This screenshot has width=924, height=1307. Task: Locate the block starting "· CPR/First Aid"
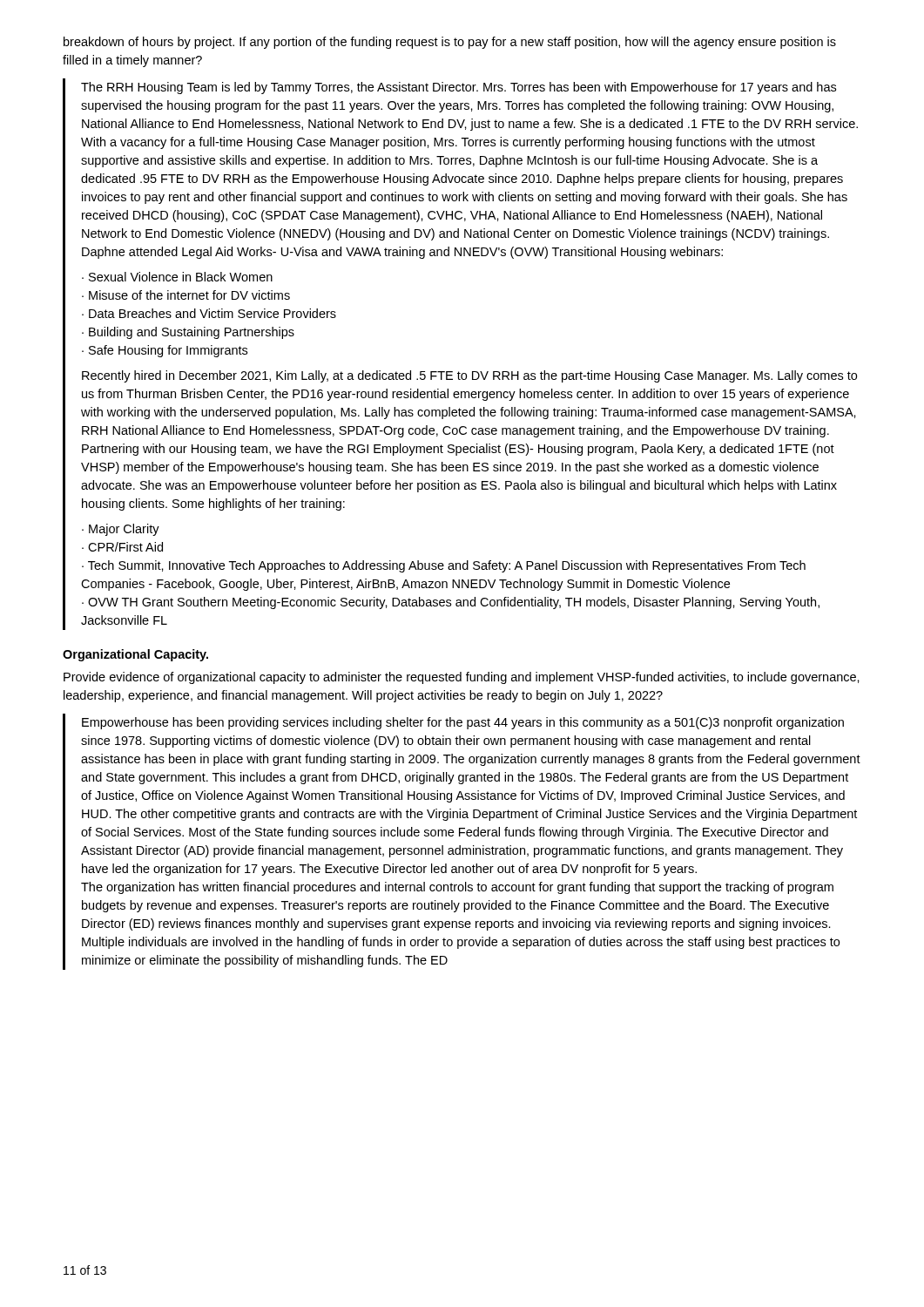tap(122, 548)
